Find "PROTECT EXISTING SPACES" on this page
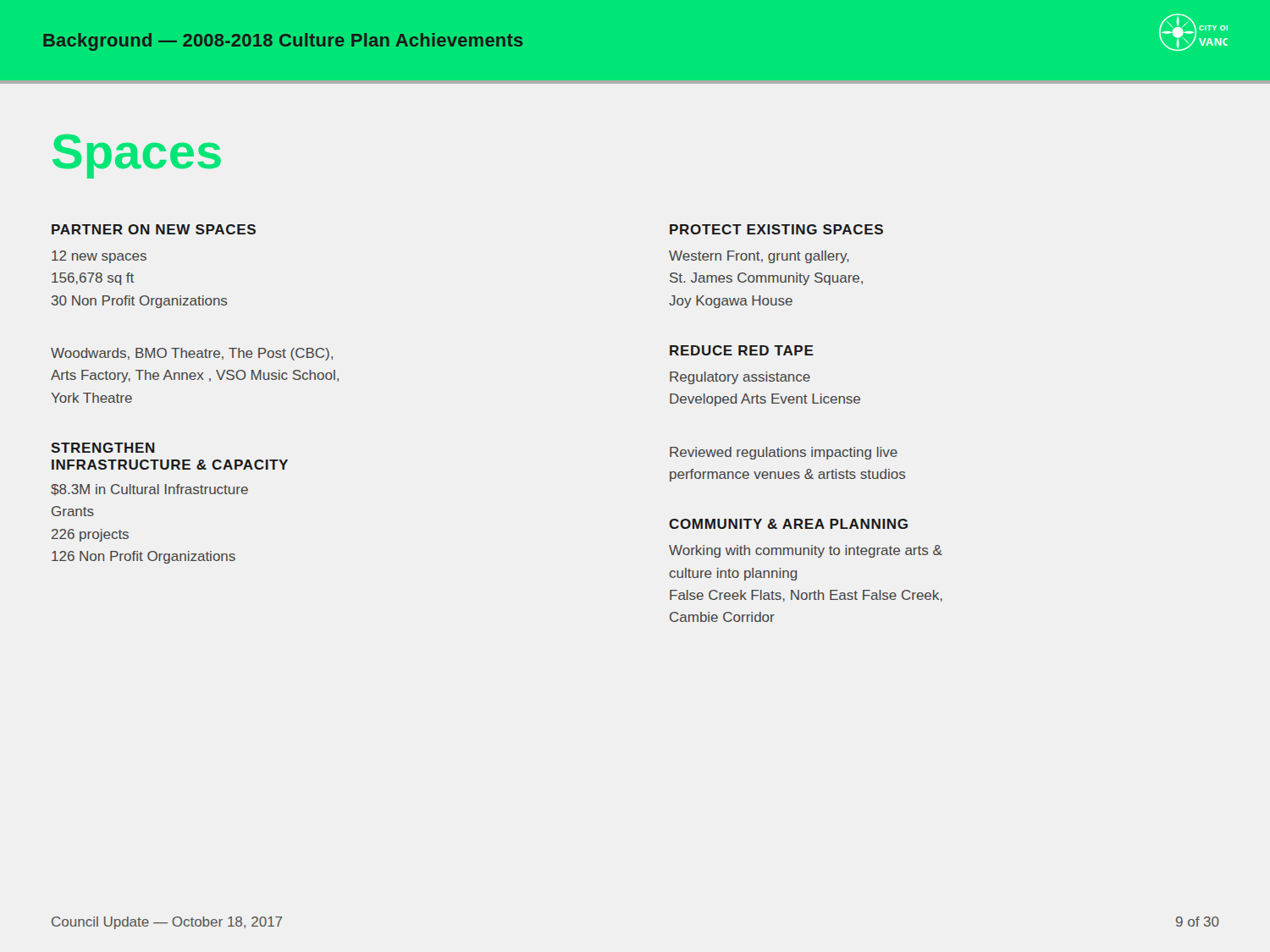 click(x=777, y=230)
